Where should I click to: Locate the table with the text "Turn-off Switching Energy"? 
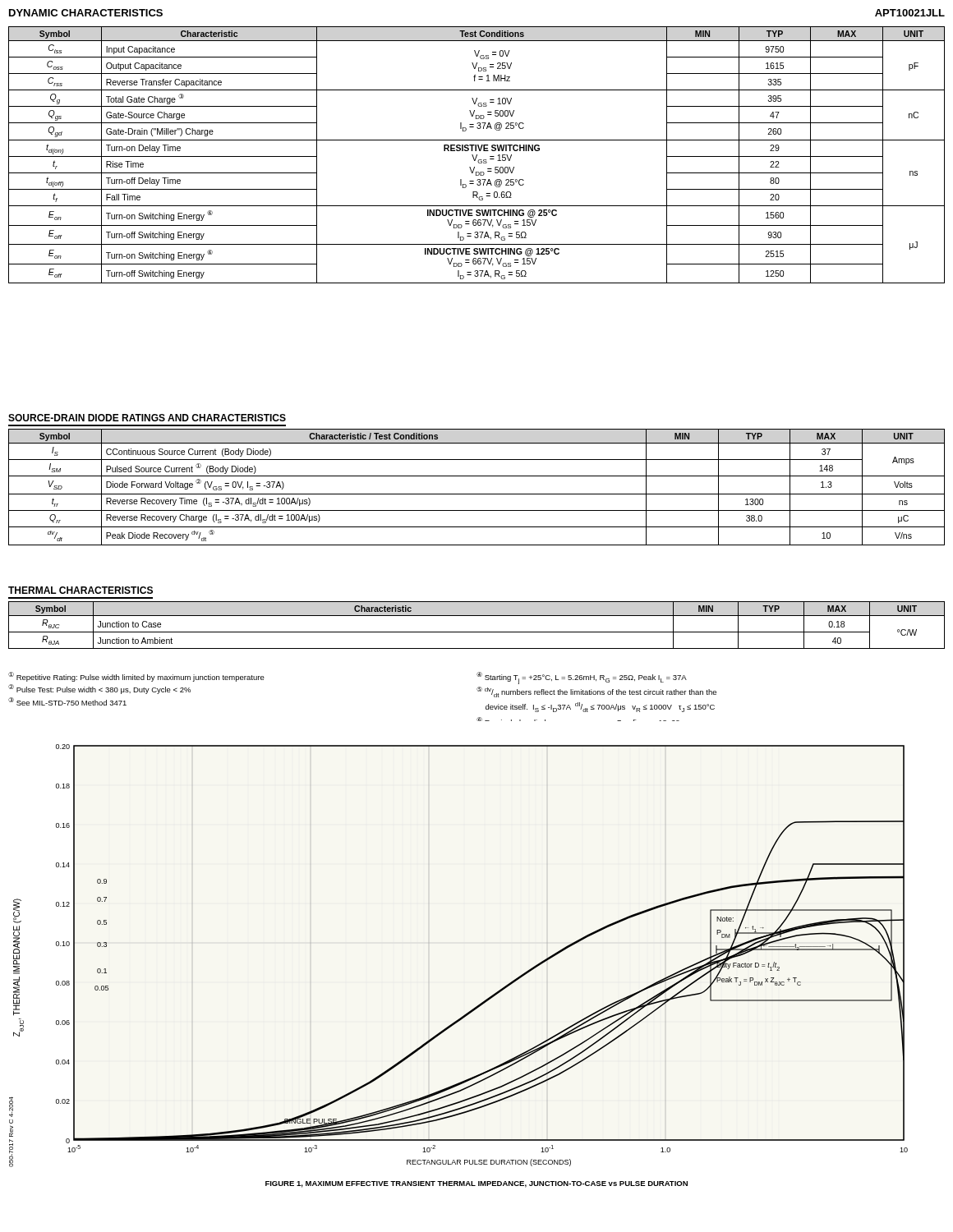pos(476,155)
